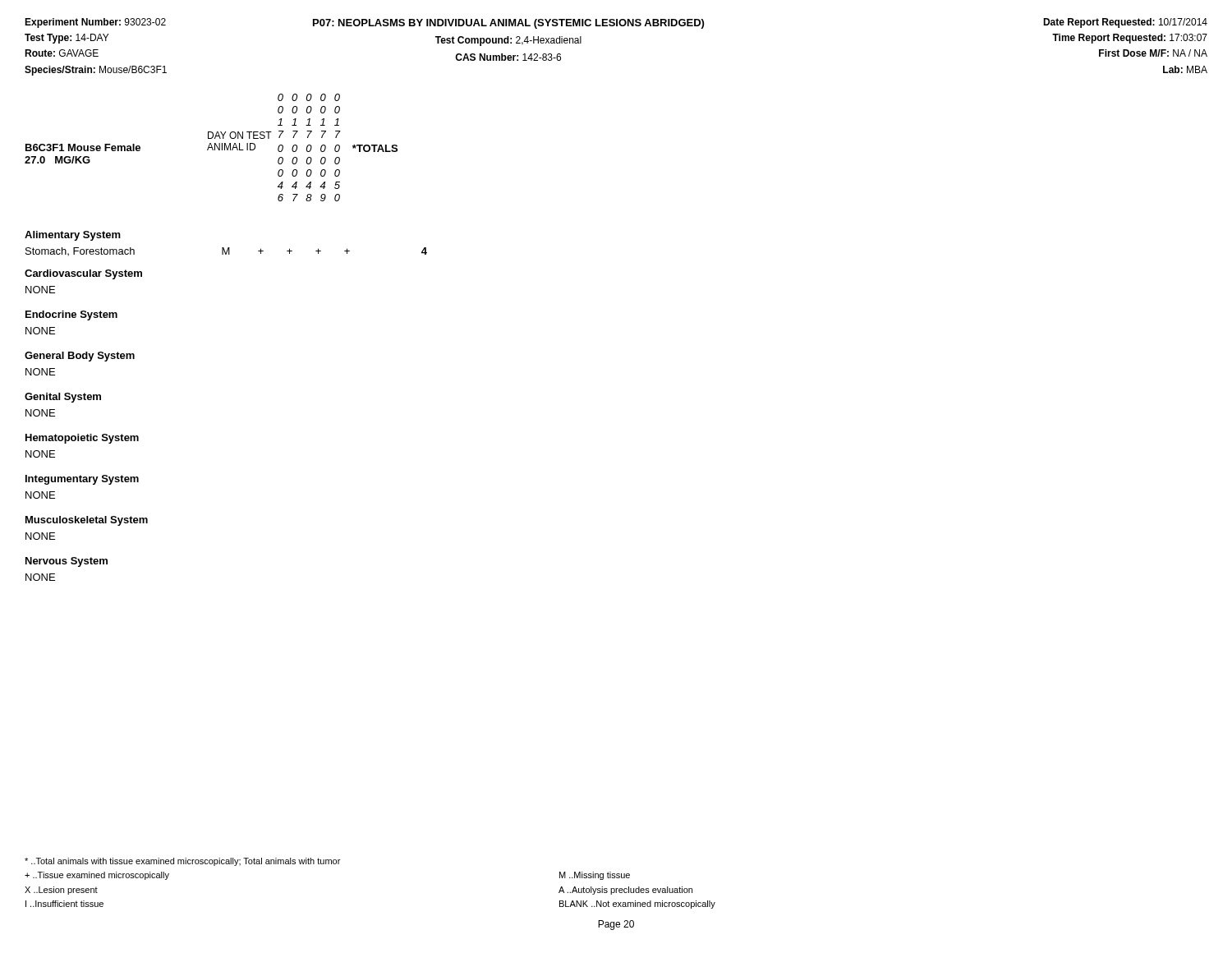Click on the section header with the text "Hematopoietic System"
The height and width of the screenshot is (953, 1232).
pyautogui.click(x=82, y=437)
